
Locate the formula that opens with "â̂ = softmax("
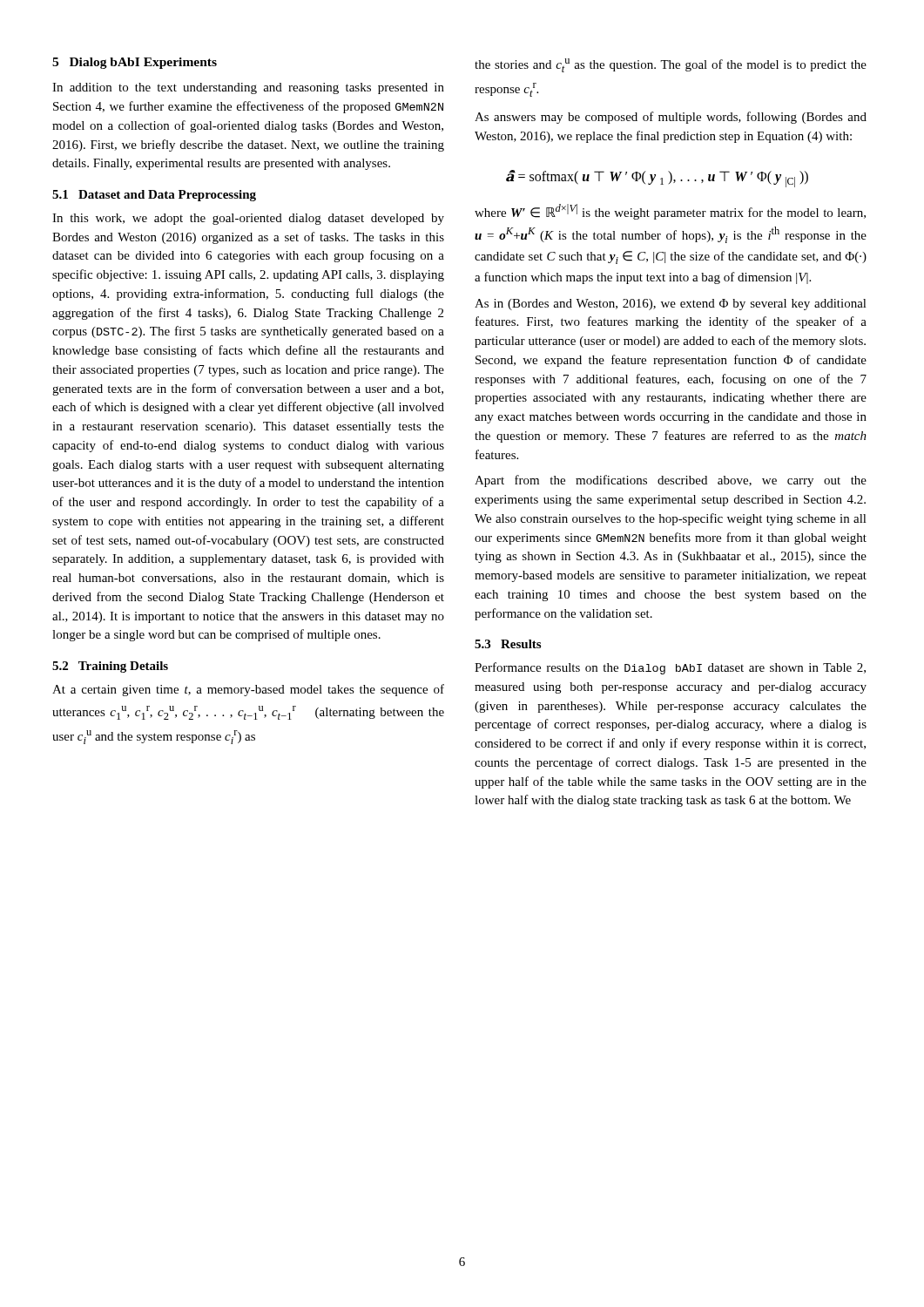tap(671, 173)
